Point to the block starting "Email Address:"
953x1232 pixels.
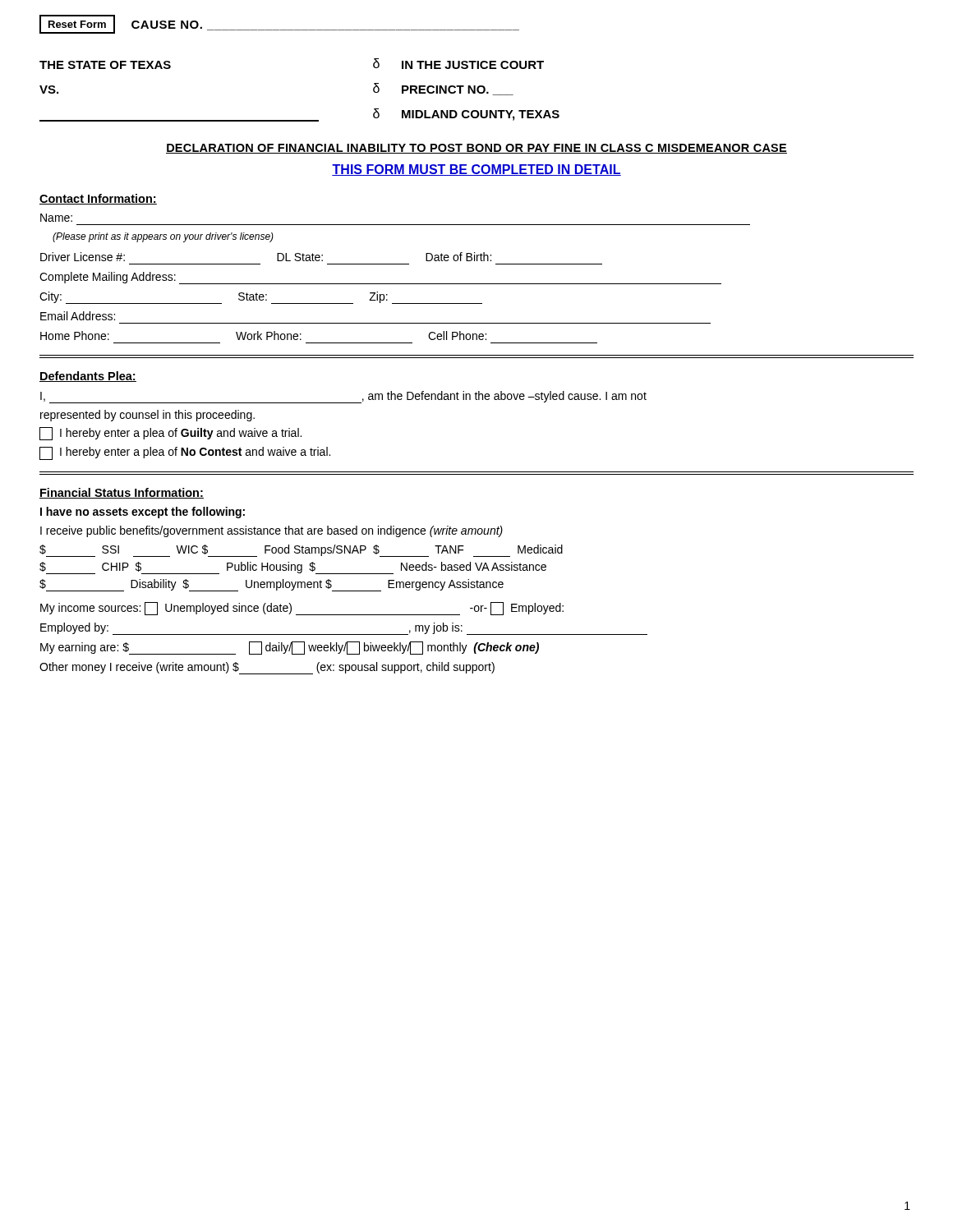click(x=375, y=317)
